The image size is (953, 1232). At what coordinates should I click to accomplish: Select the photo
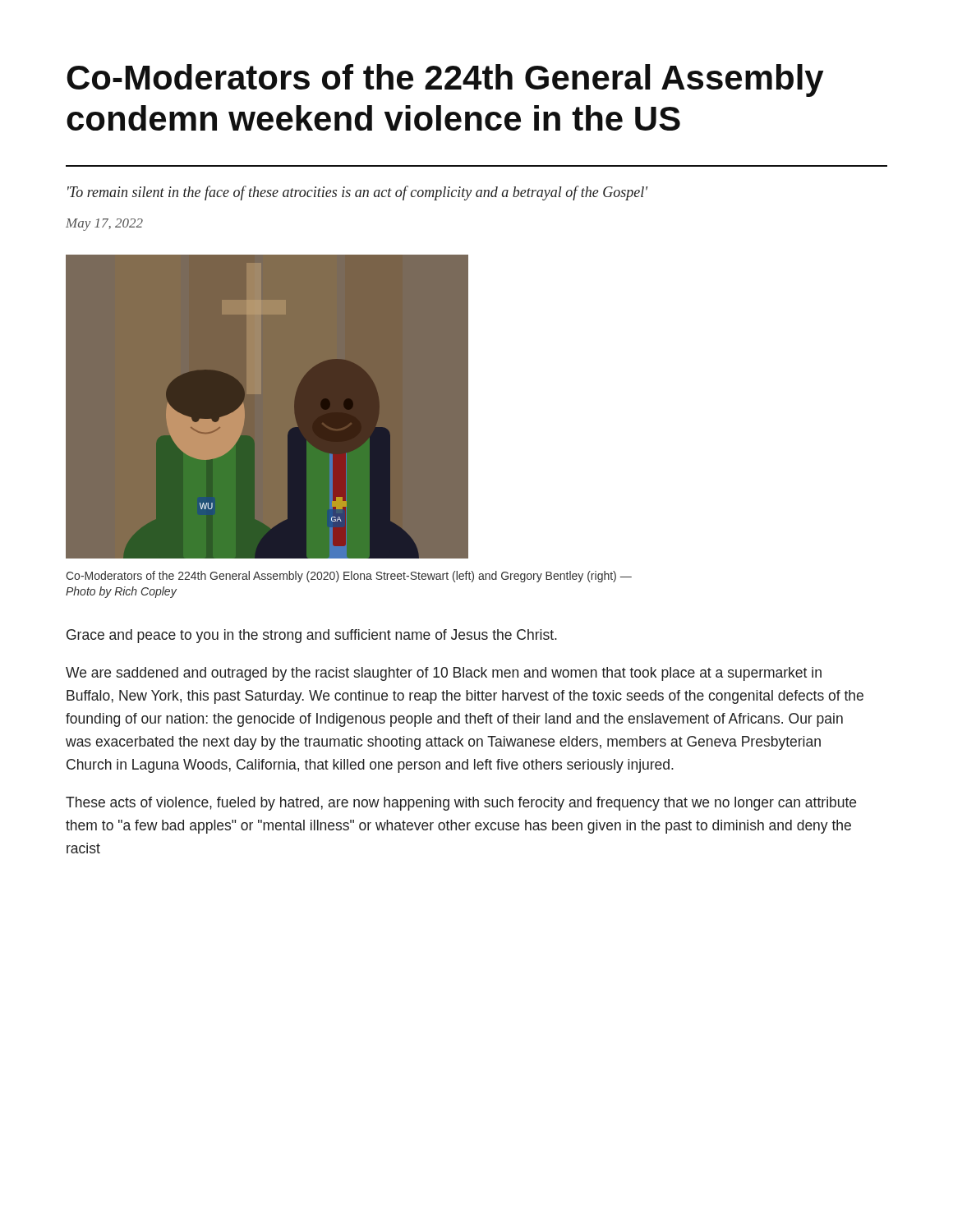(476, 408)
